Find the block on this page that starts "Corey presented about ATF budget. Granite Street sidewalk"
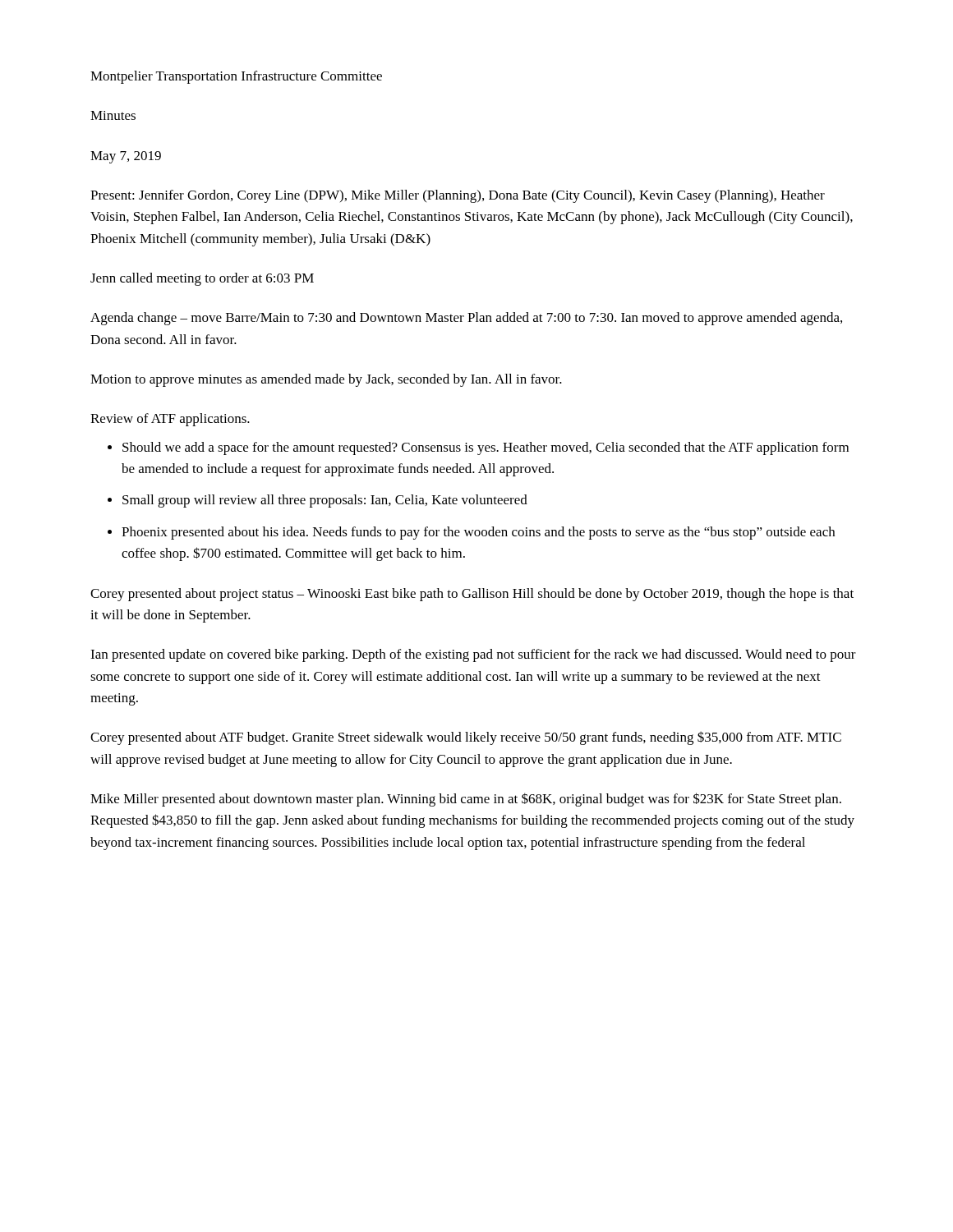The height and width of the screenshot is (1232, 953). point(466,748)
